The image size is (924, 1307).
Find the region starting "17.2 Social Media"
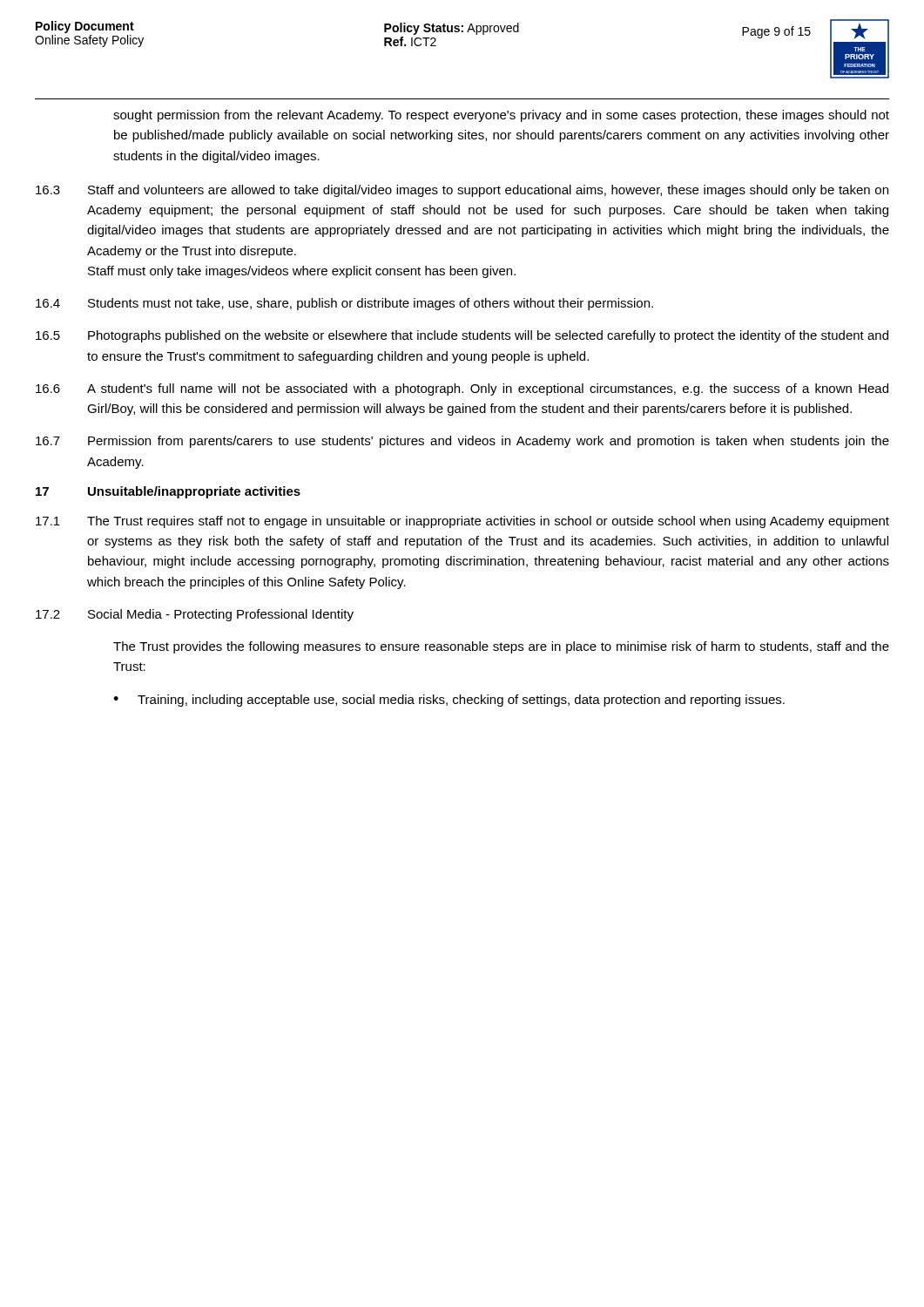[195, 615]
